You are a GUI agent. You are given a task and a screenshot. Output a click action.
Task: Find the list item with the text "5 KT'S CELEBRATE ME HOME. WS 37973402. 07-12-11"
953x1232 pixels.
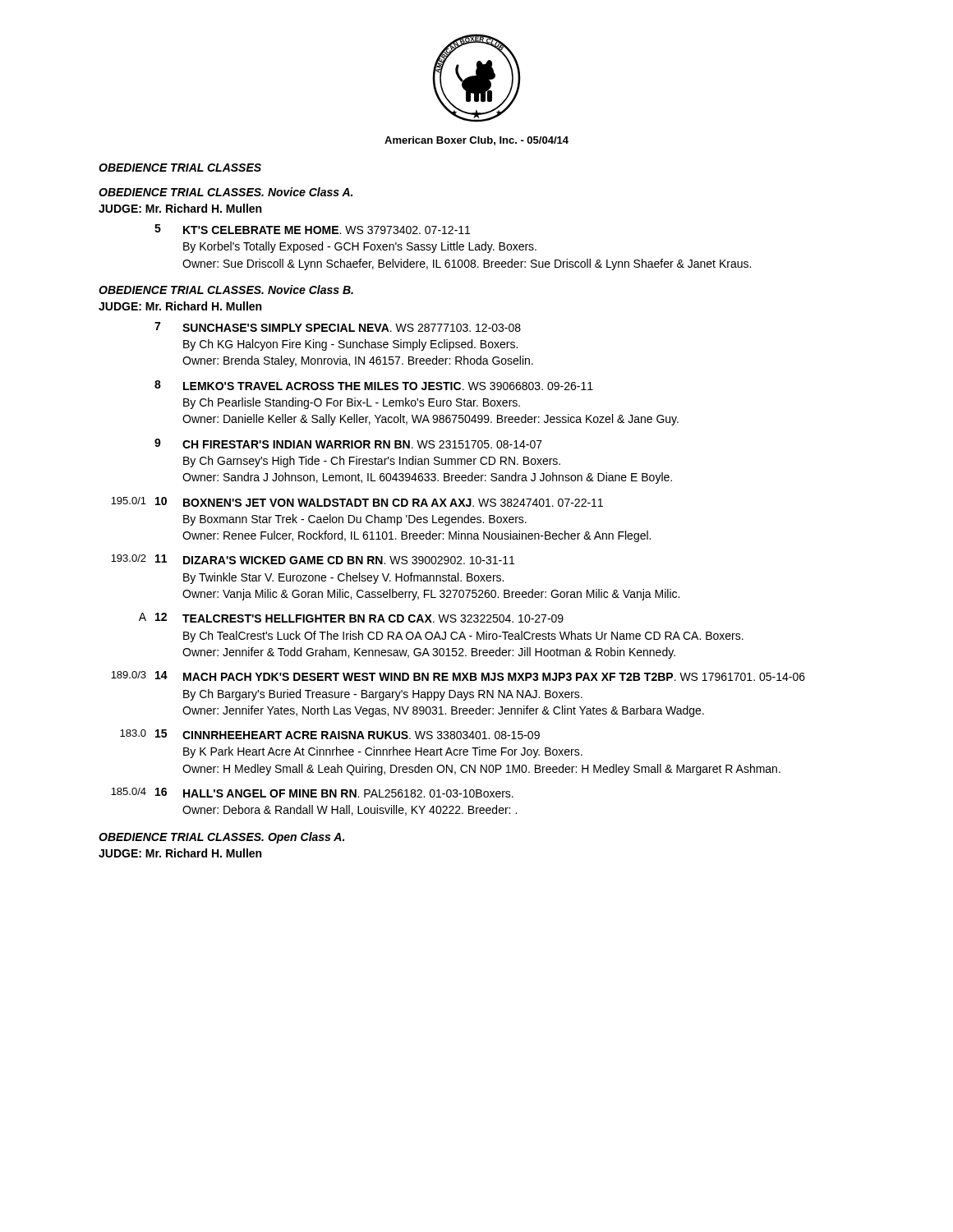[504, 247]
